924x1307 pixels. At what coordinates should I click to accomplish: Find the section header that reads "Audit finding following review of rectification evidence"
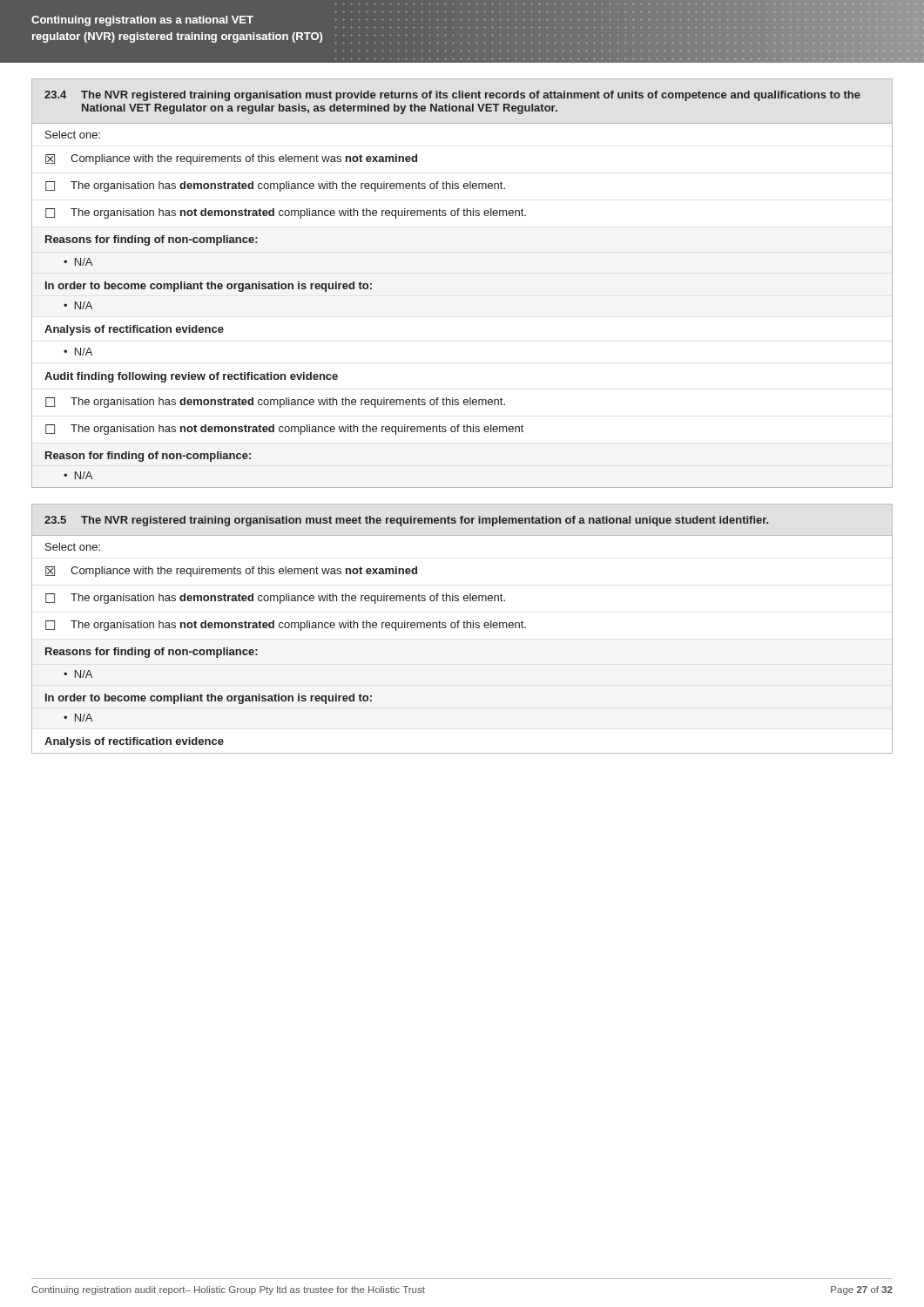tap(191, 376)
